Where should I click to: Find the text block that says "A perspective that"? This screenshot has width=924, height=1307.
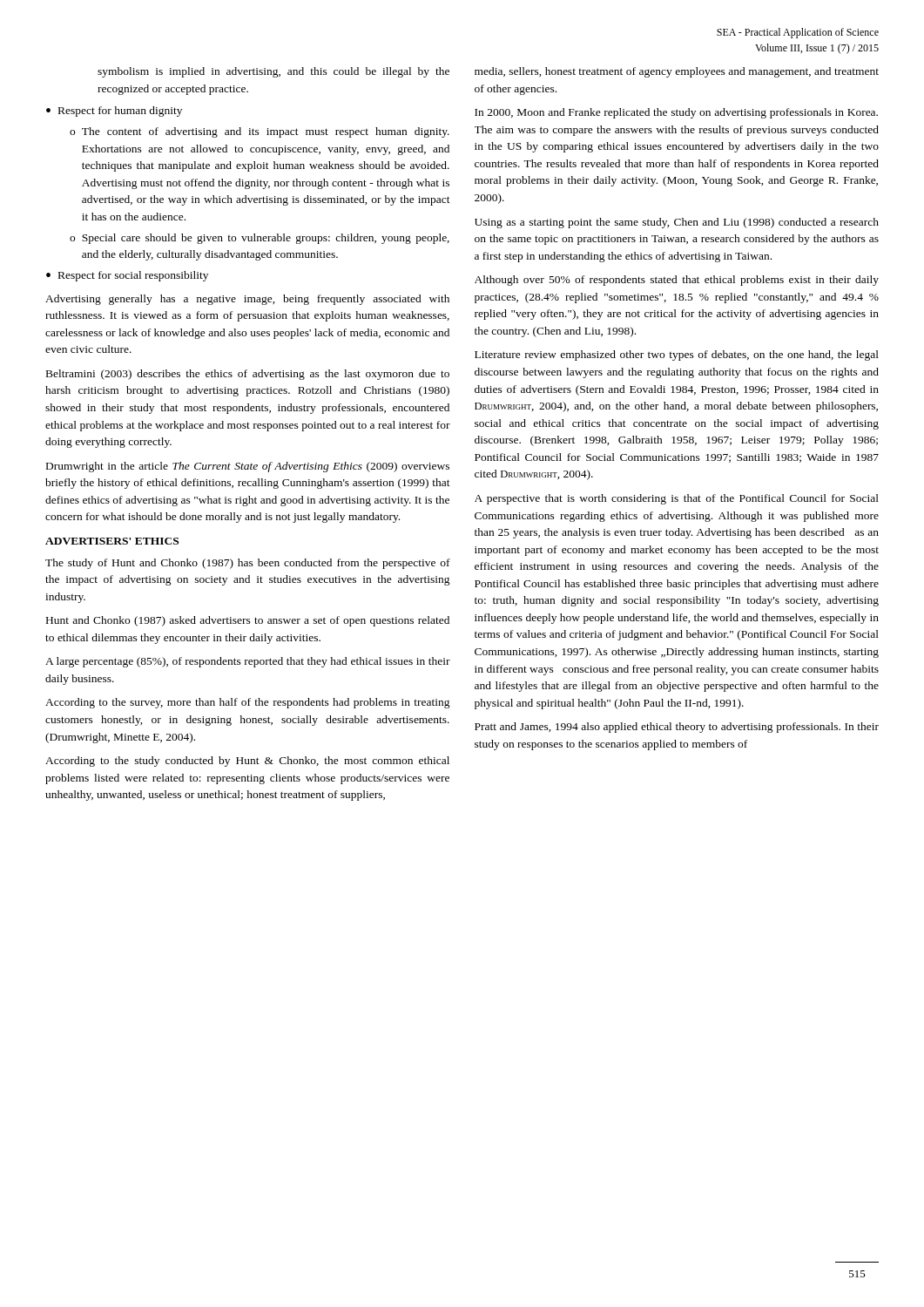(676, 600)
